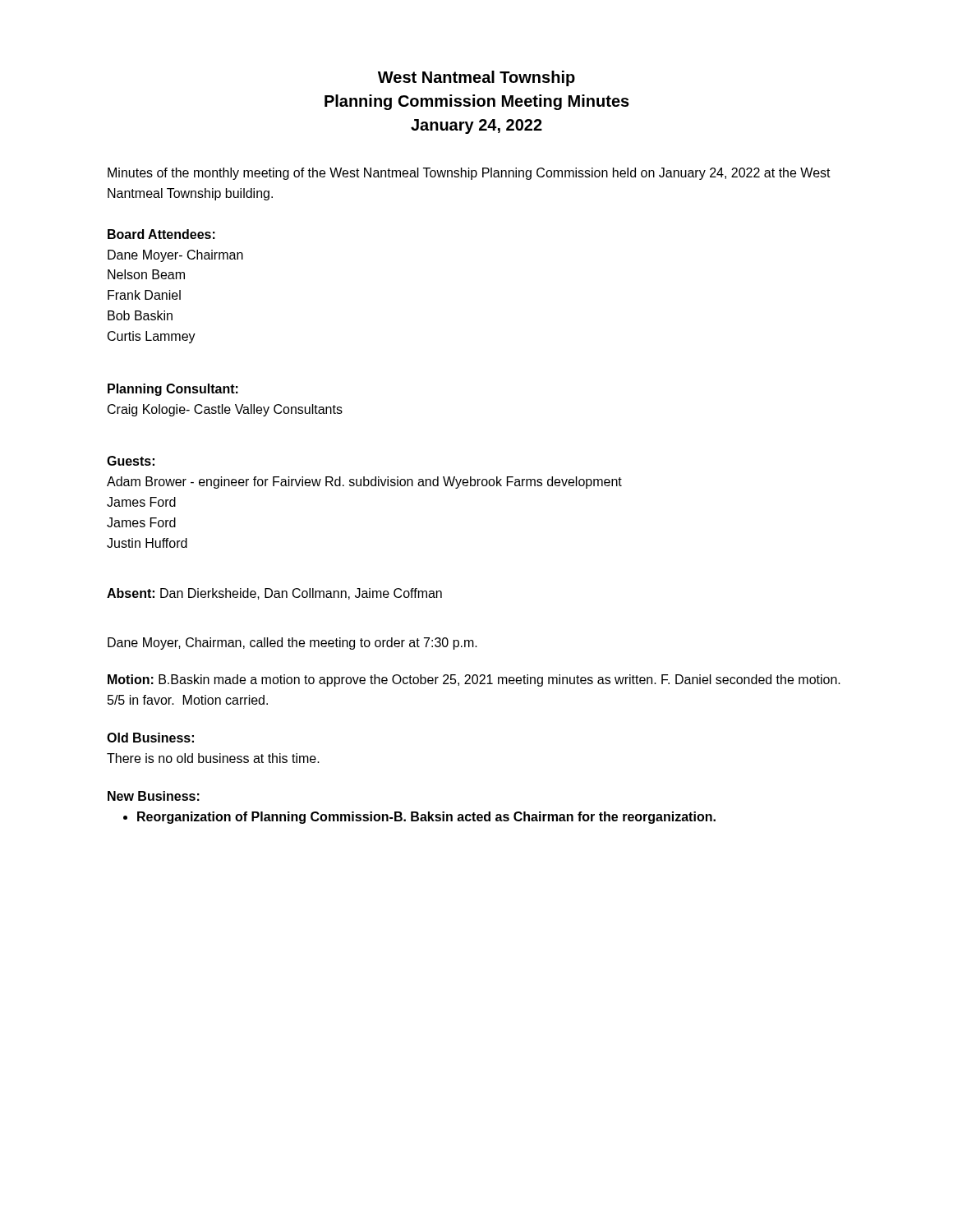953x1232 pixels.
Task: Point to the text block starting "Craig Kologie- Castle"
Action: (x=225, y=409)
